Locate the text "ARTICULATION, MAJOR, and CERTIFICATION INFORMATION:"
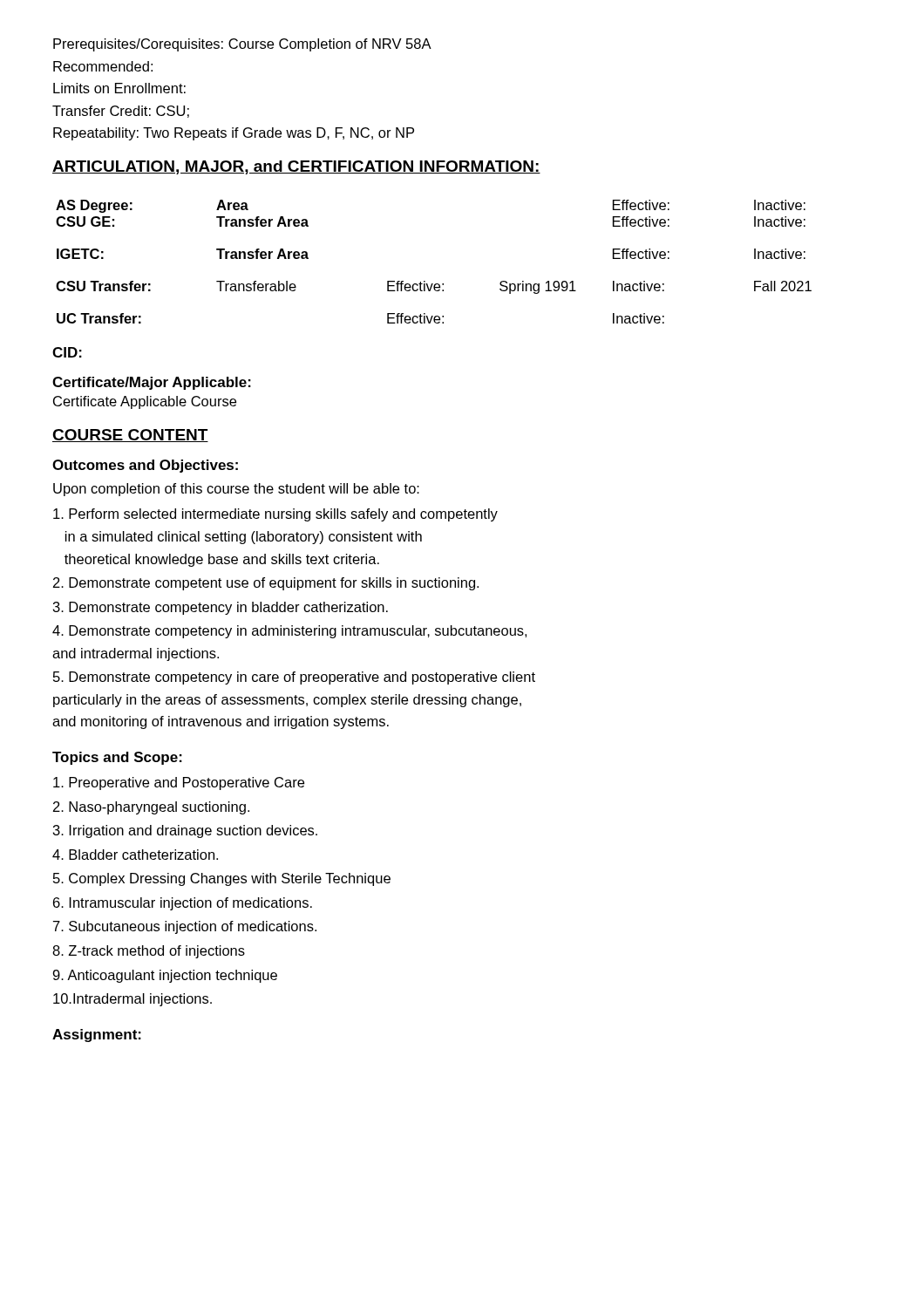 [296, 166]
